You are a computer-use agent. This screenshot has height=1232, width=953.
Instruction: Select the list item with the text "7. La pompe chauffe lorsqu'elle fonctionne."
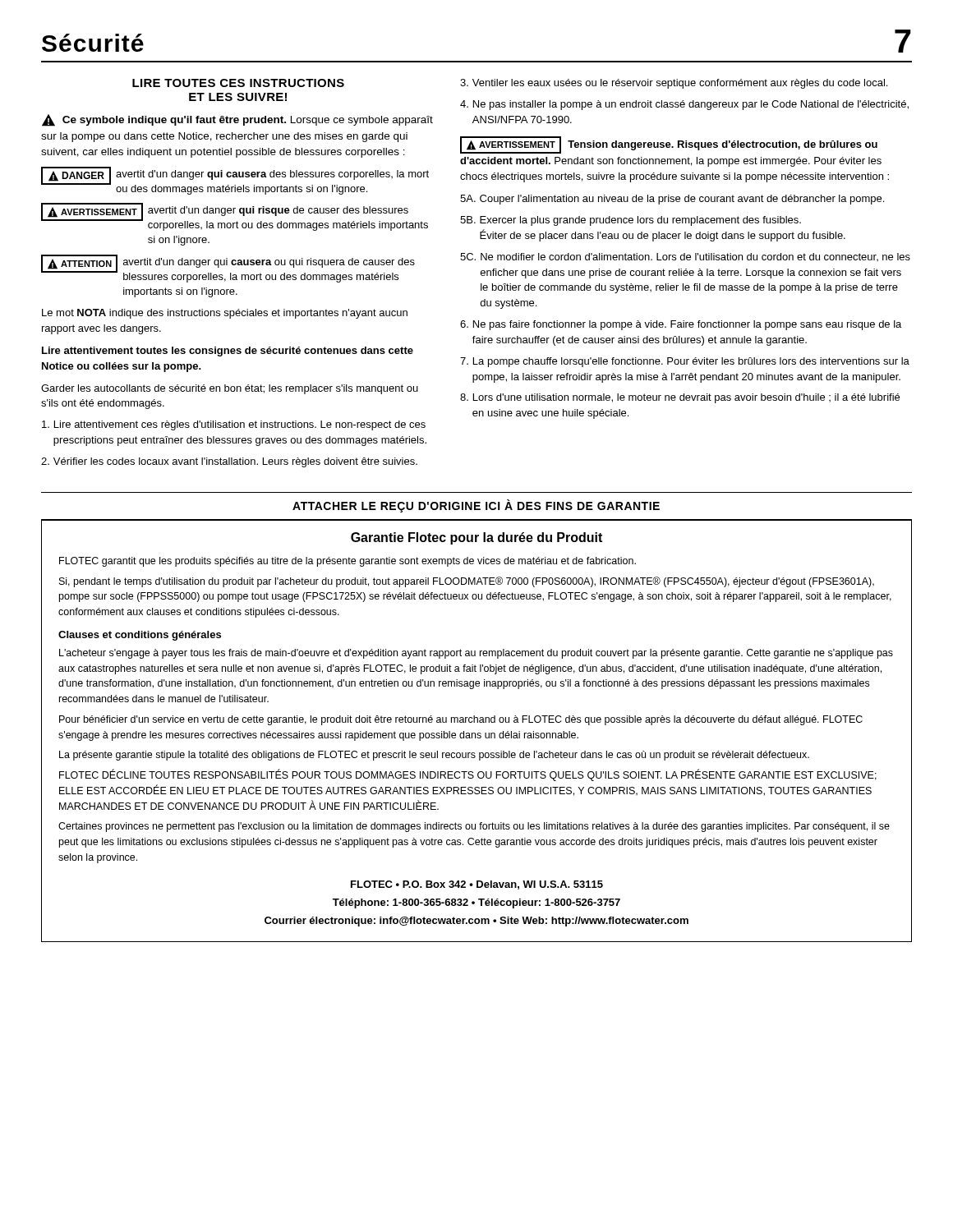coord(686,369)
